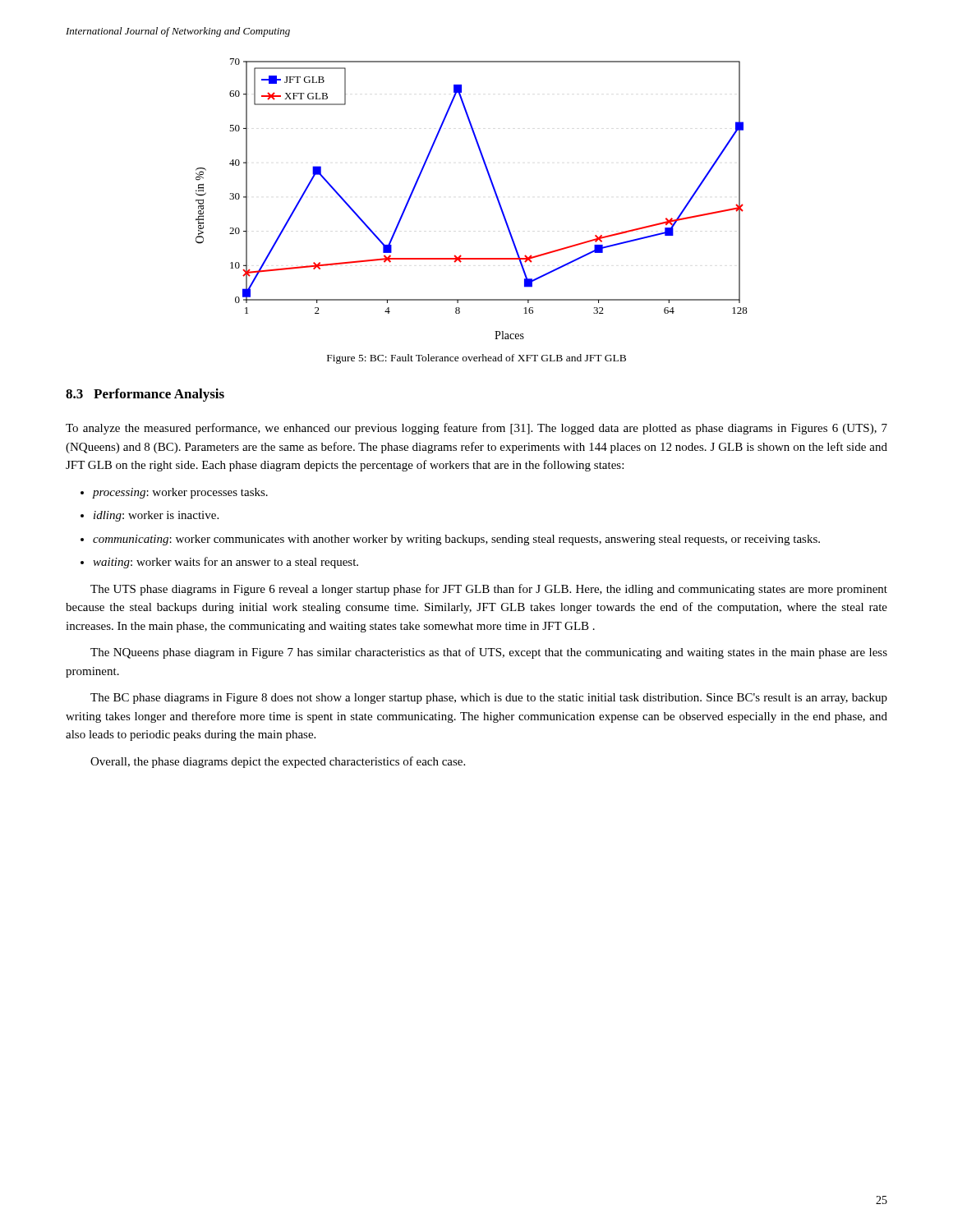Navigate to the block starting "8.3 Performance Analysis"
Viewport: 953px width, 1232px height.
pyautogui.click(x=145, y=394)
